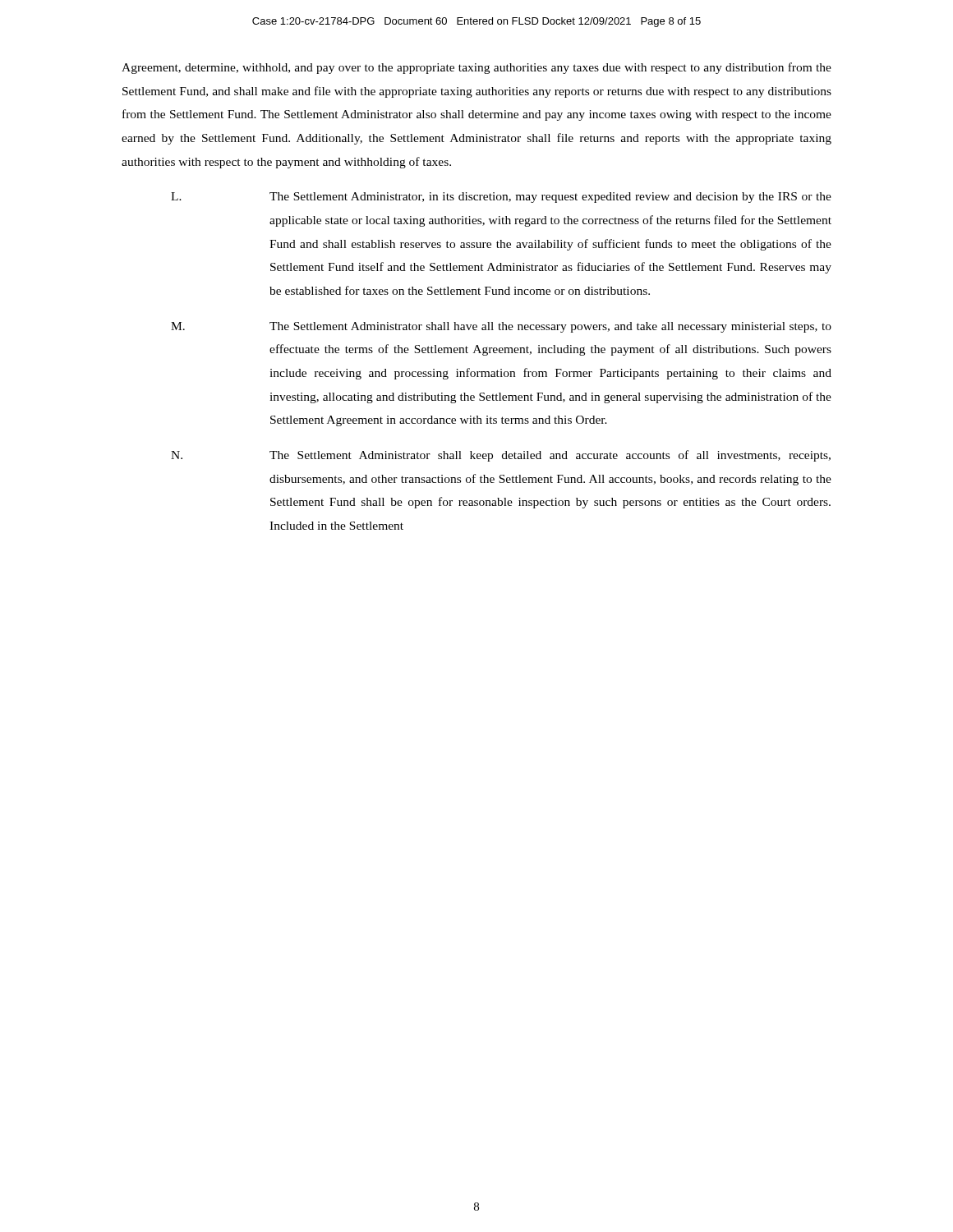
Task: Point to the block beginning "Agreement, determine, withhold, and"
Action: coord(476,114)
